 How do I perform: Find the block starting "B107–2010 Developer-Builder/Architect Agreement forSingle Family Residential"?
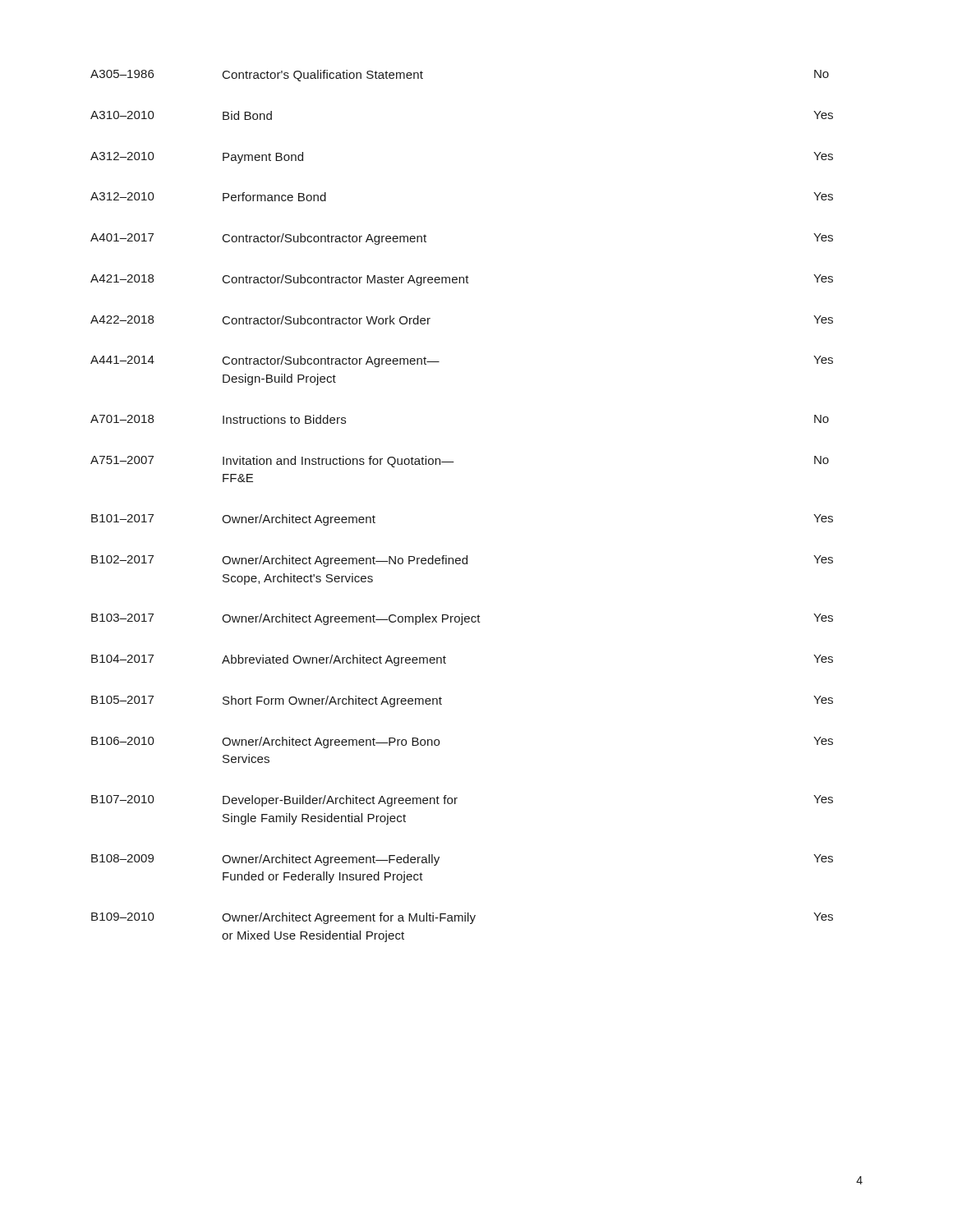[x=123, y=800]
